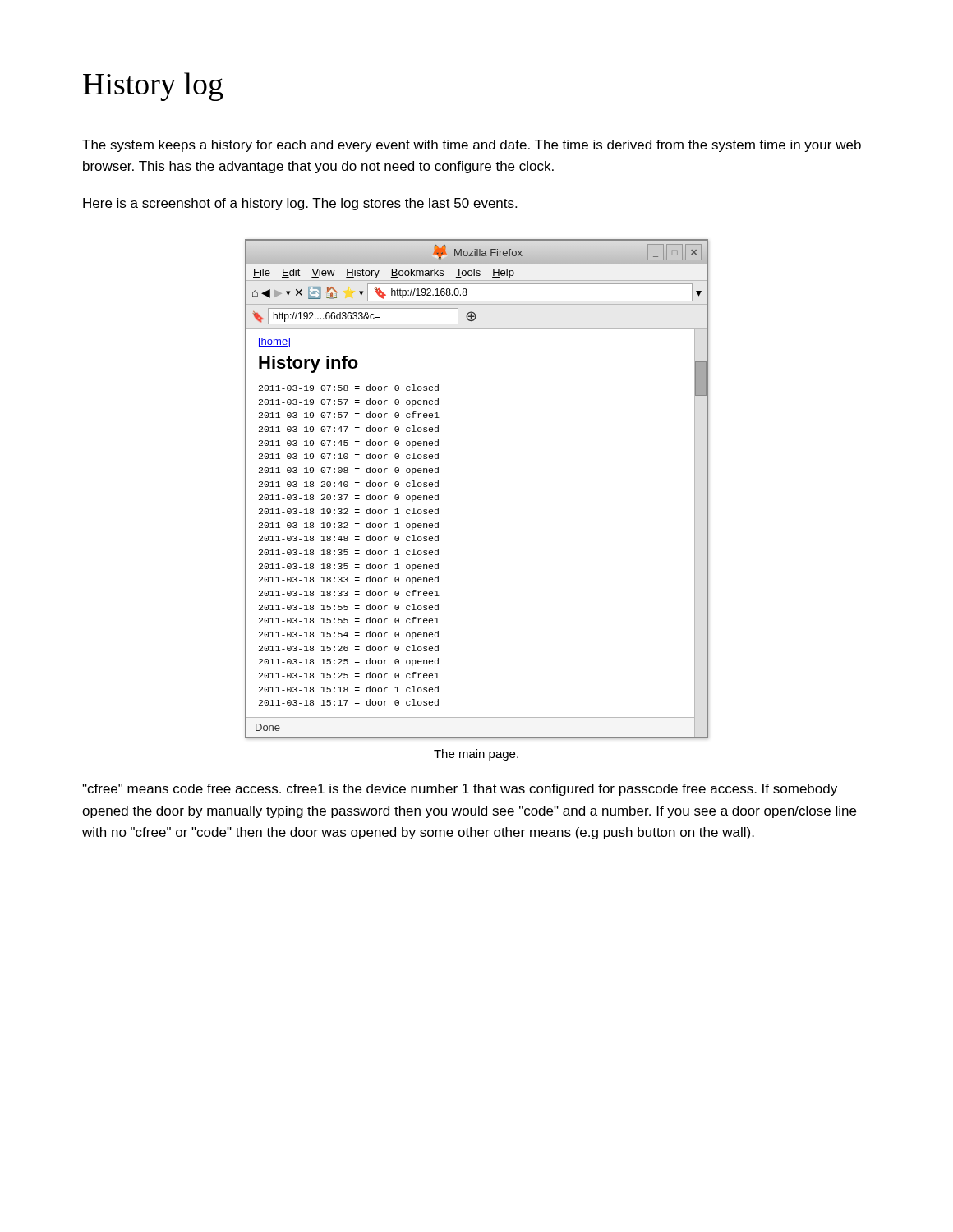Screen dimensions: 1232x953
Task: Click the passage that begins "The system keeps a history for each and"
Action: click(472, 156)
